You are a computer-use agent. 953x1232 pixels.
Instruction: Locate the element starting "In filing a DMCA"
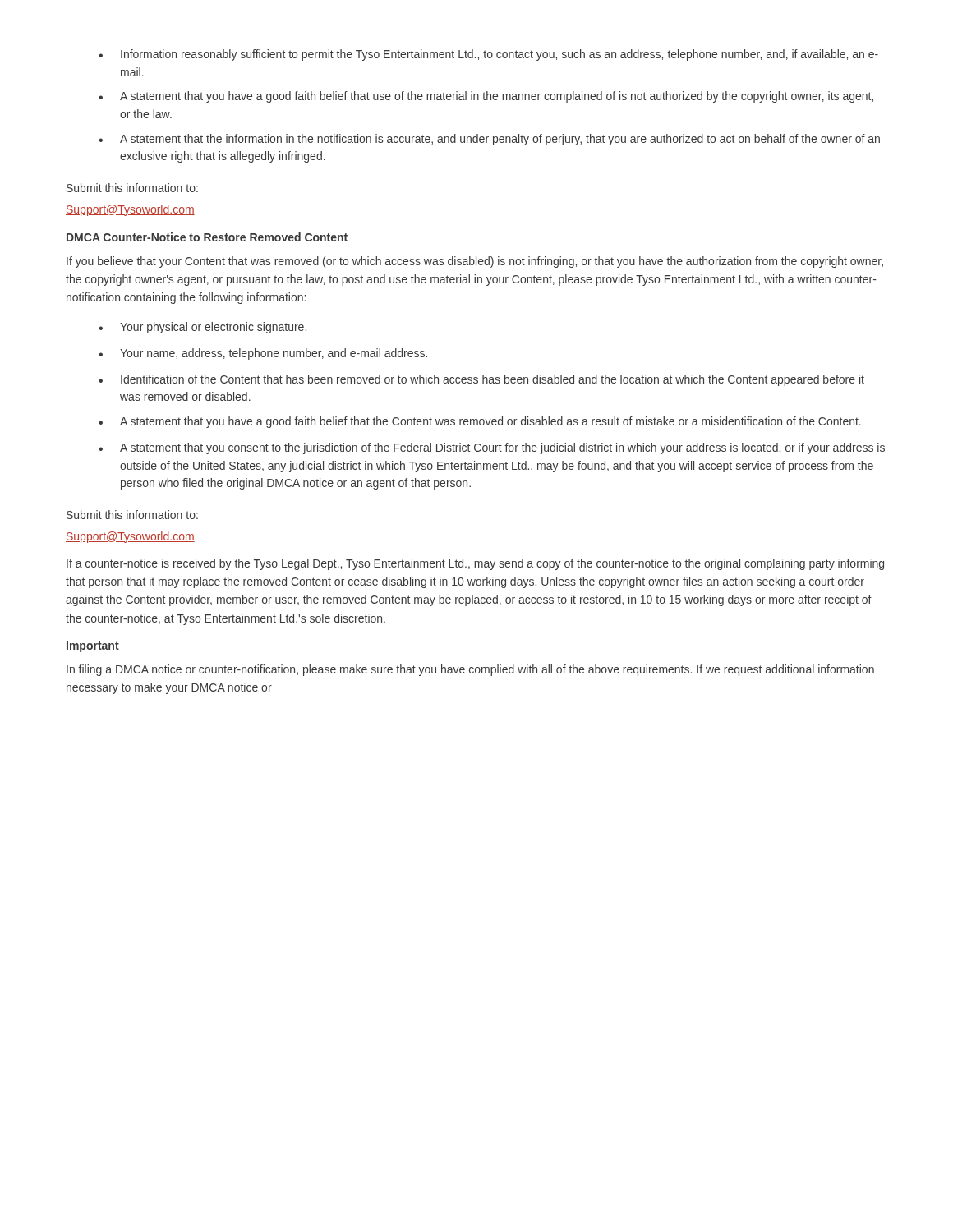(470, 679)
